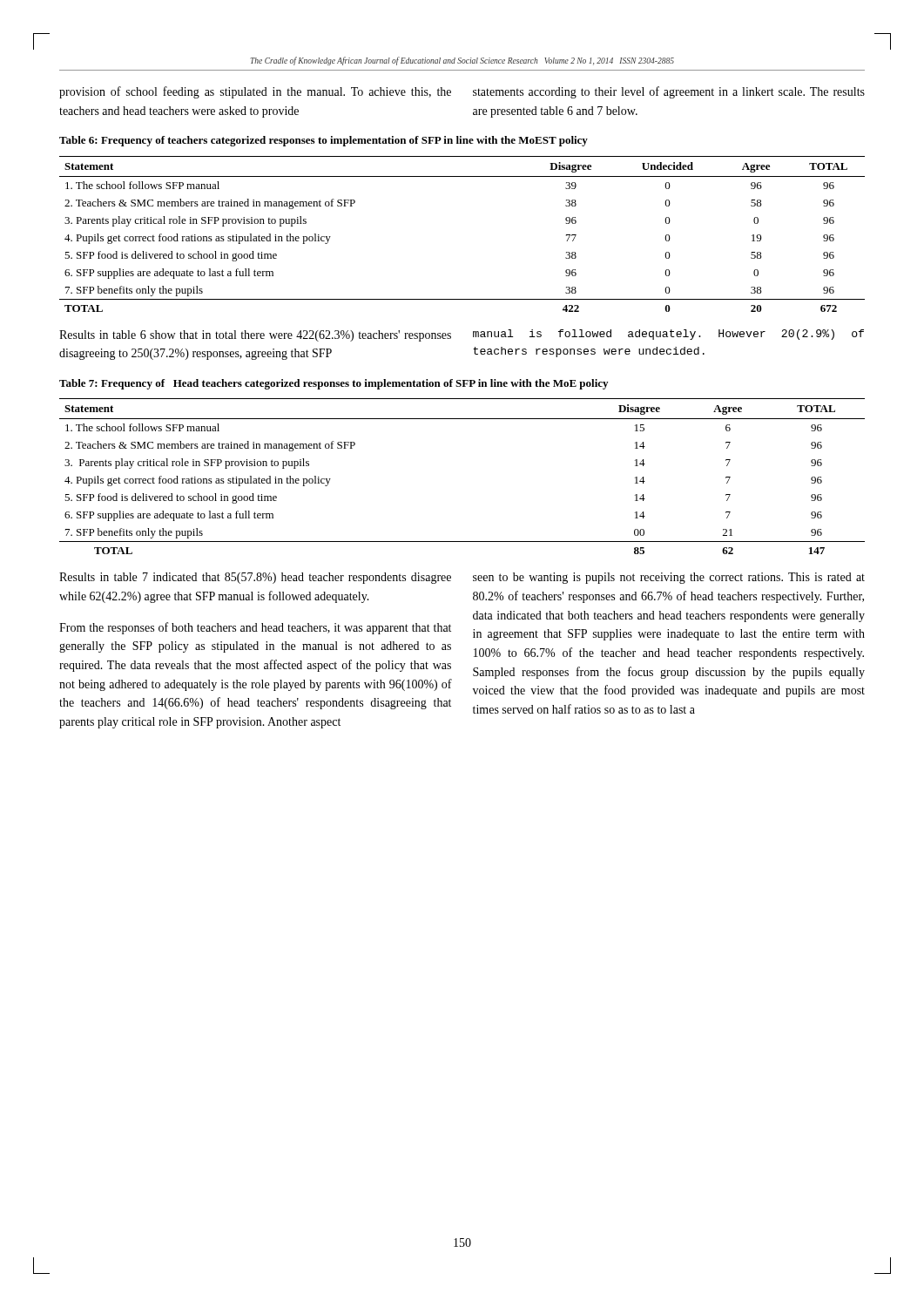
Task: Find the region starting "statements according to their level of"
Action: tap(669, 101)
